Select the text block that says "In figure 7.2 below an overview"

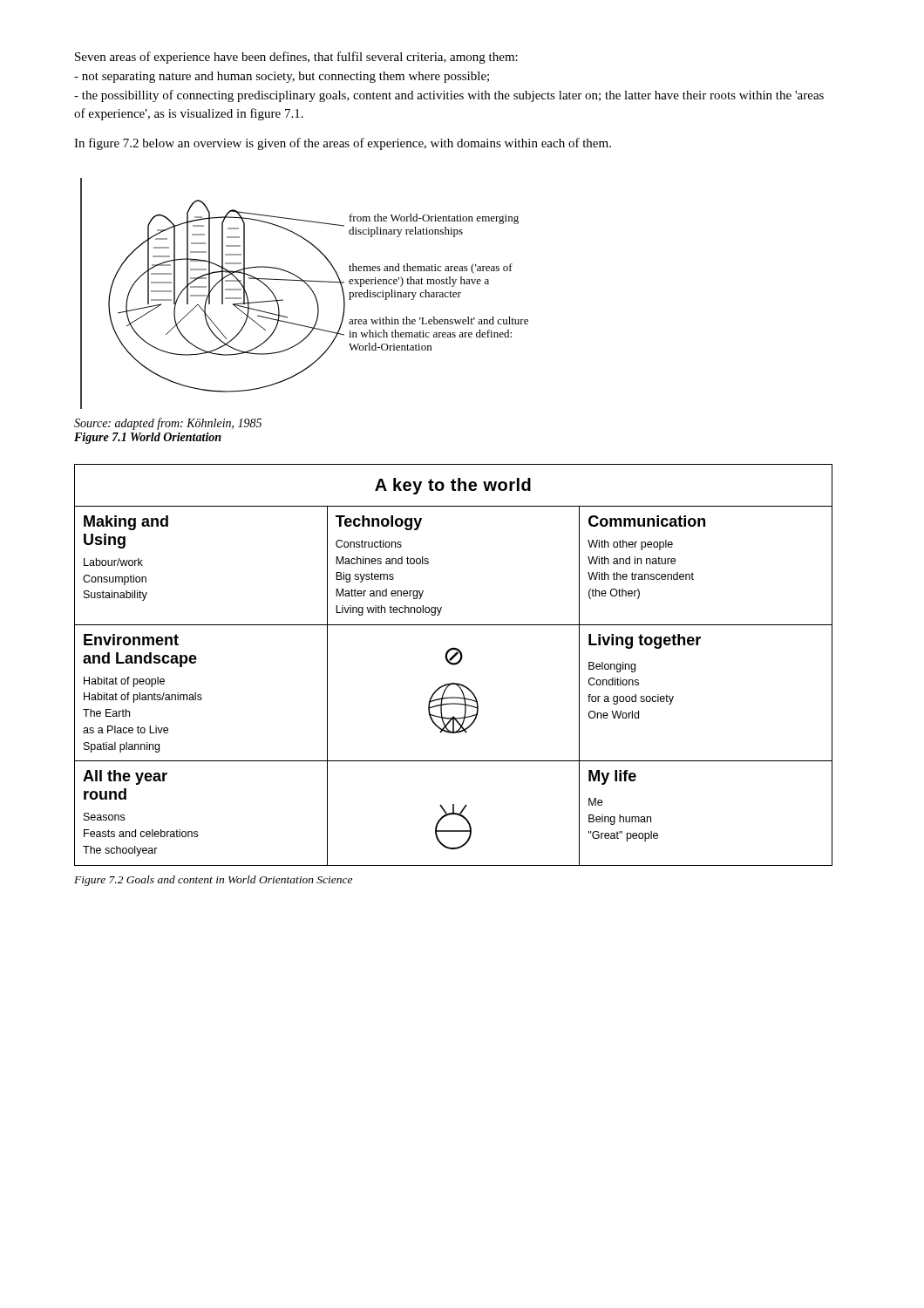(x=343, y=143)
